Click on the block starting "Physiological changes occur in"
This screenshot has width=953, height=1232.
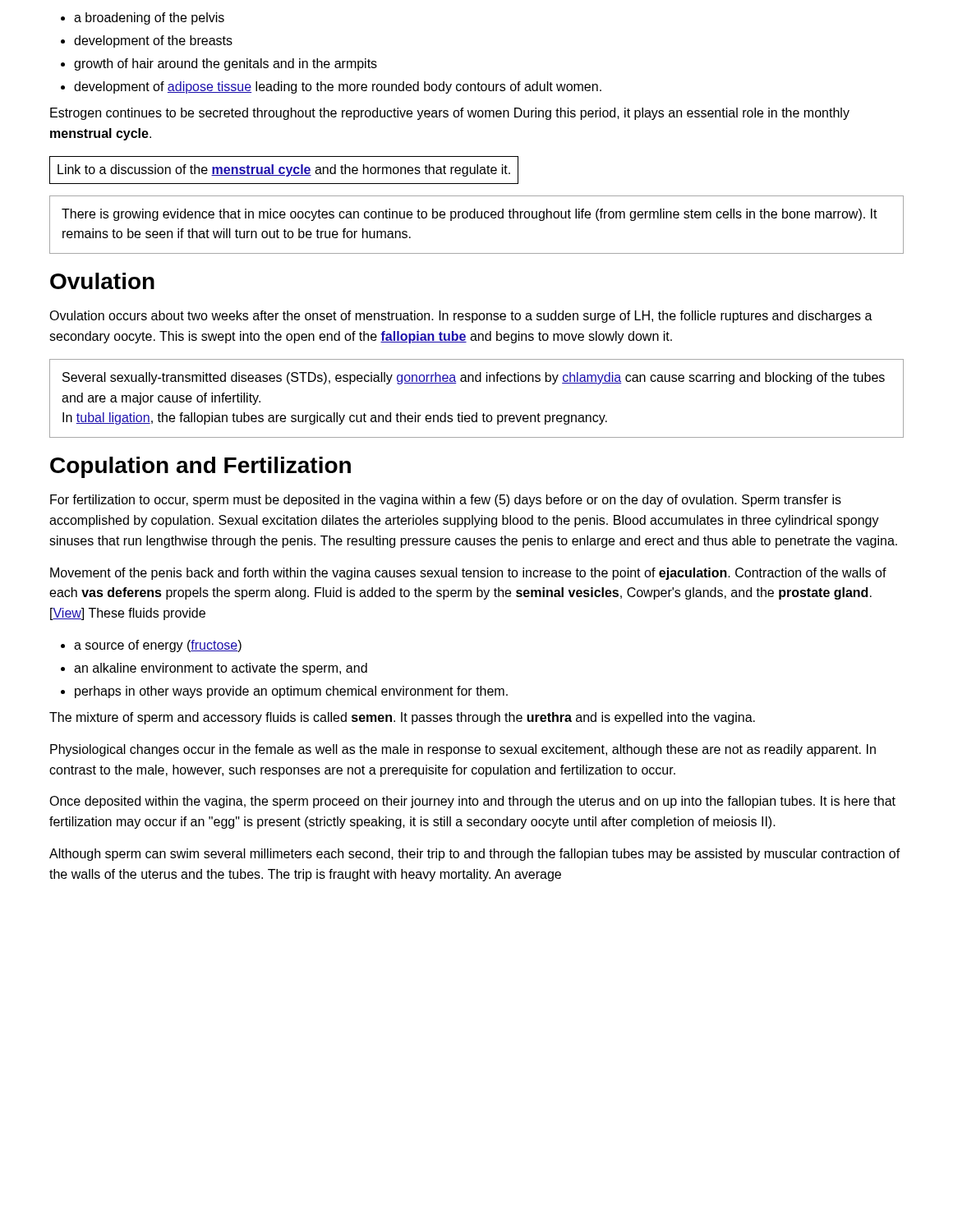point(463,759)
